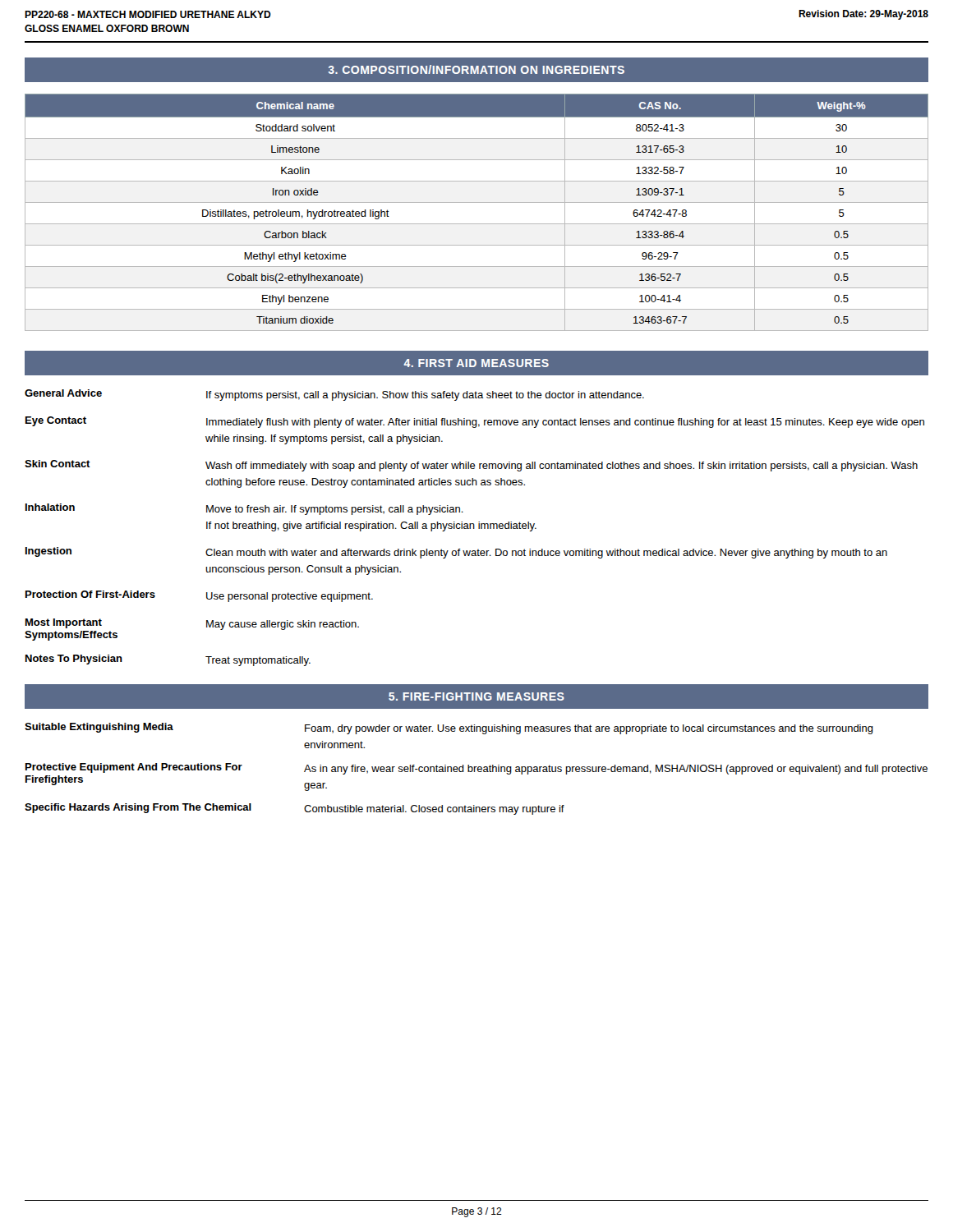The height and width of the screenshot is (1232, 953).
Task: Click the passage that begins "Eye Contact Immediately flush with"
Action: tap(476, 430)
